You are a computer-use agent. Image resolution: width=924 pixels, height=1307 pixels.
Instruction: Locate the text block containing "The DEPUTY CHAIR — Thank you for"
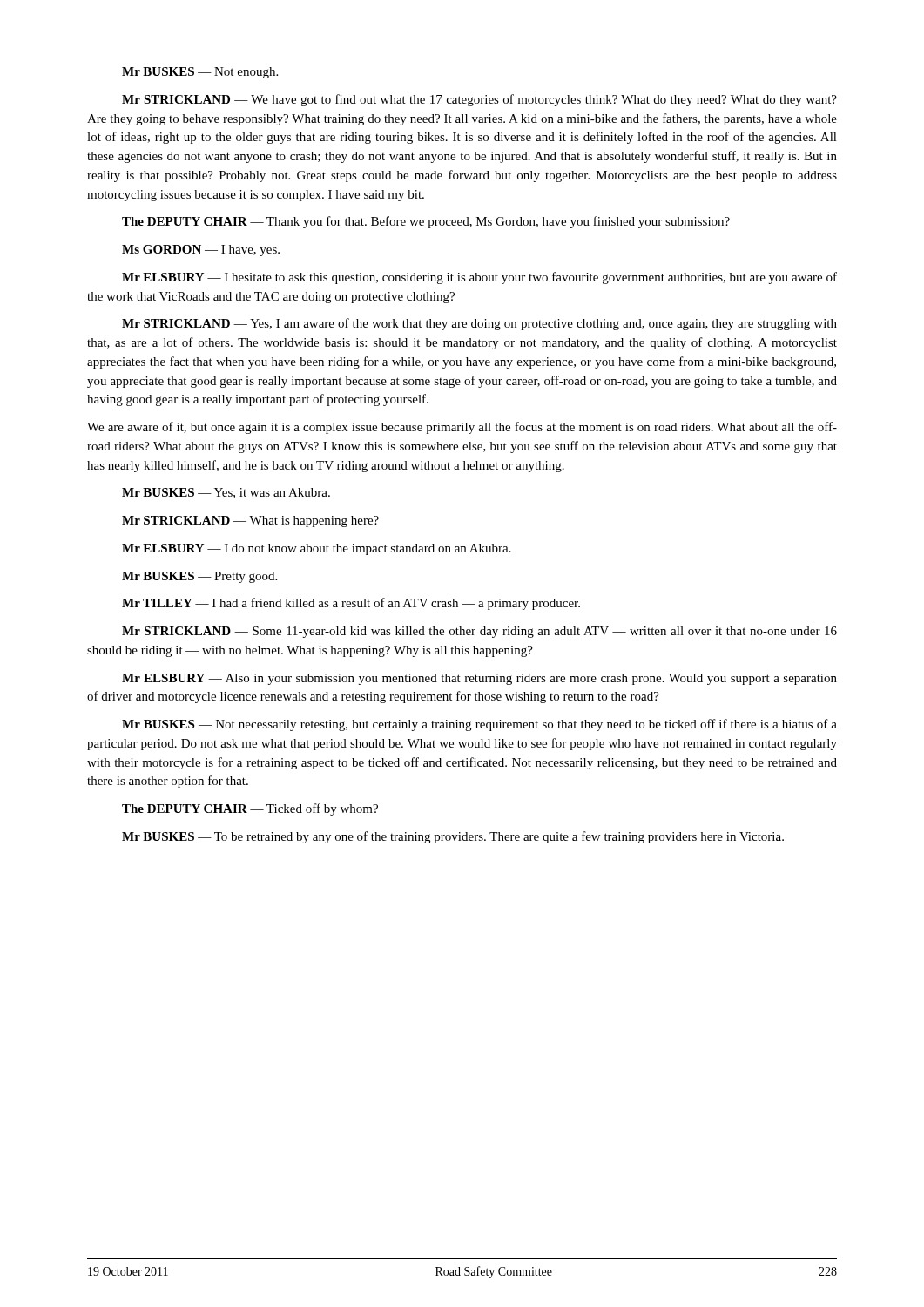point(462,222)
